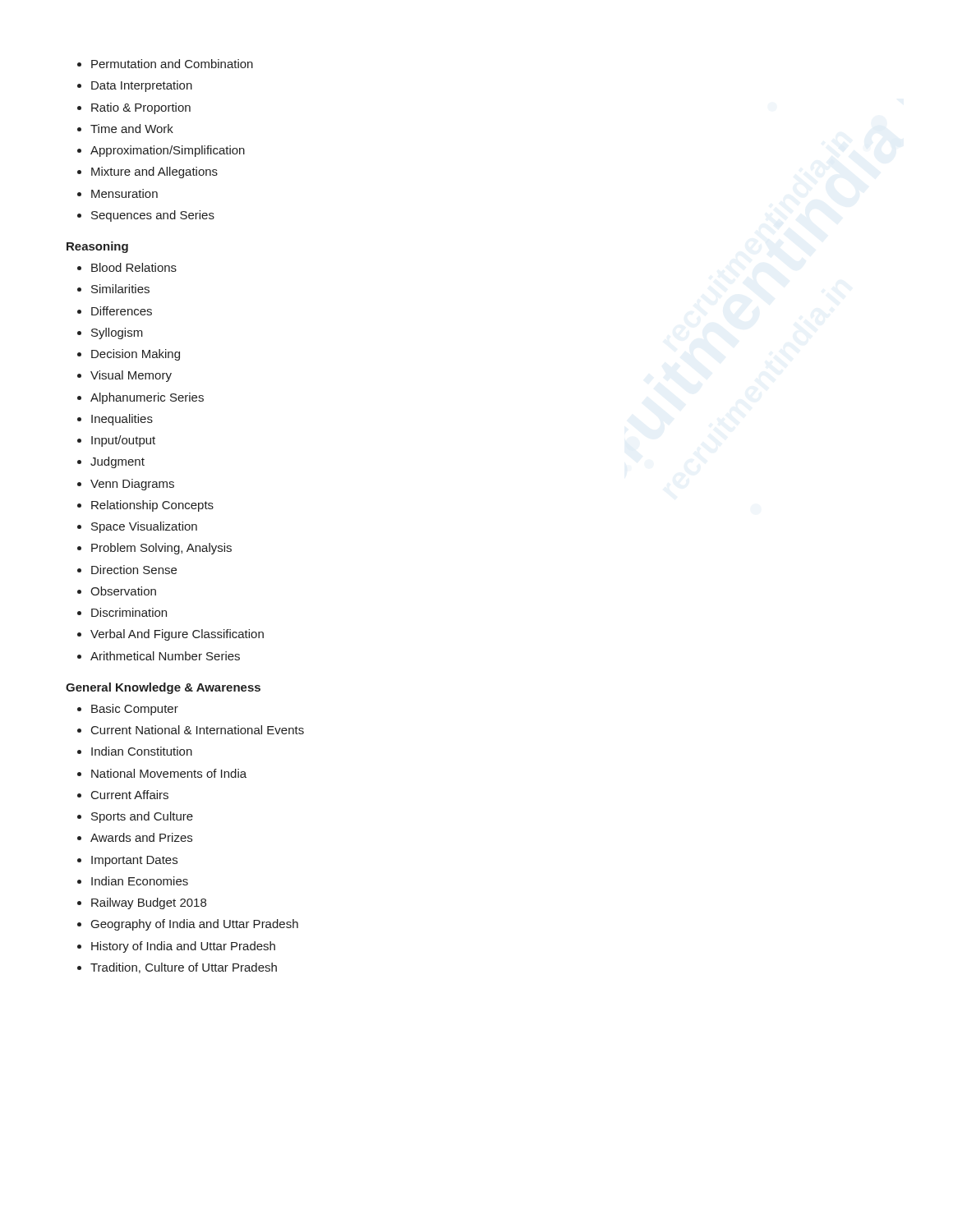This screenshot has width=953, height=1232.
Task: Click on the text block starting "National Movements of"
Action: (x=169, y=773)
